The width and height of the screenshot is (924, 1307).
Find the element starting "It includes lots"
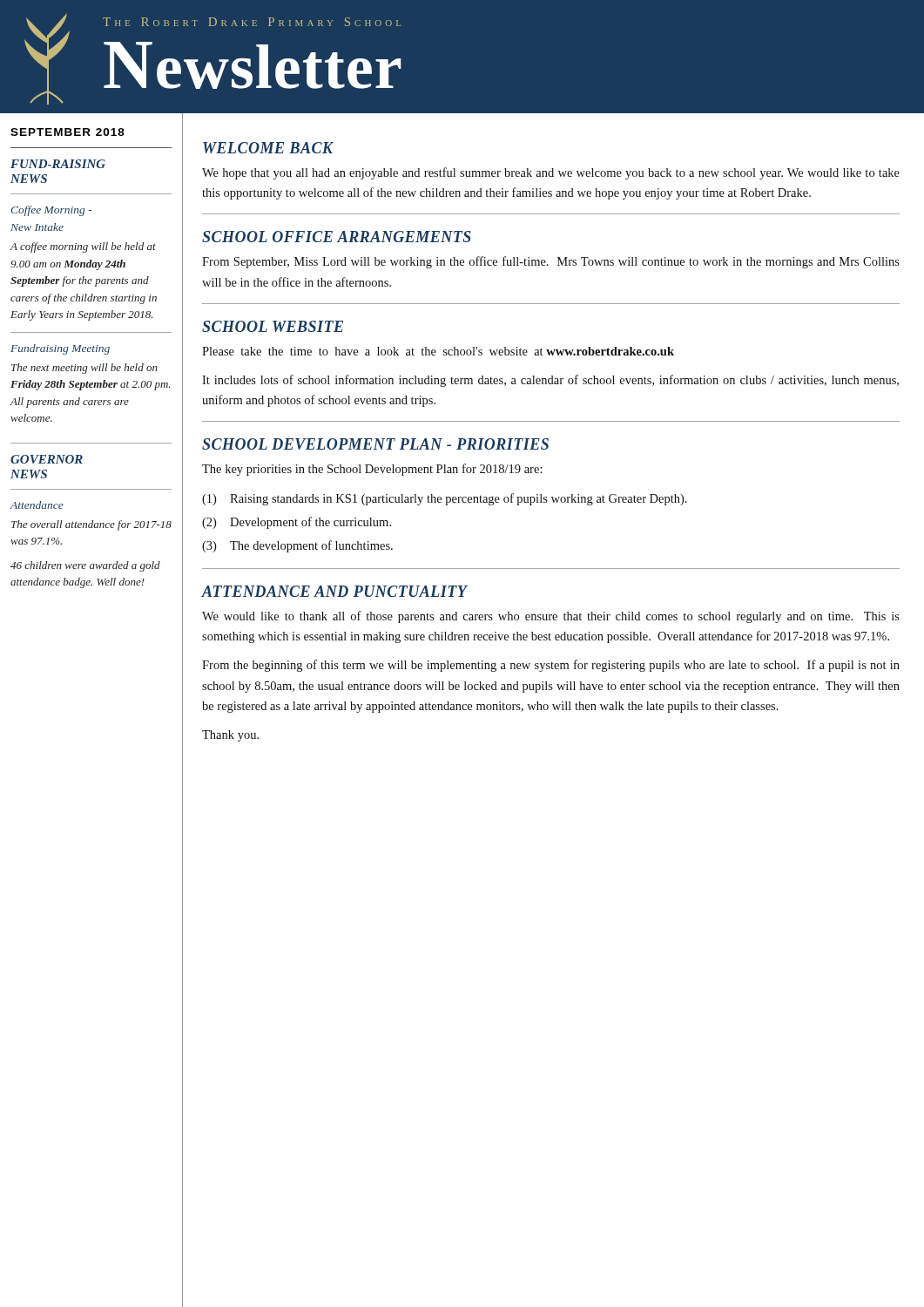point(551,390)
